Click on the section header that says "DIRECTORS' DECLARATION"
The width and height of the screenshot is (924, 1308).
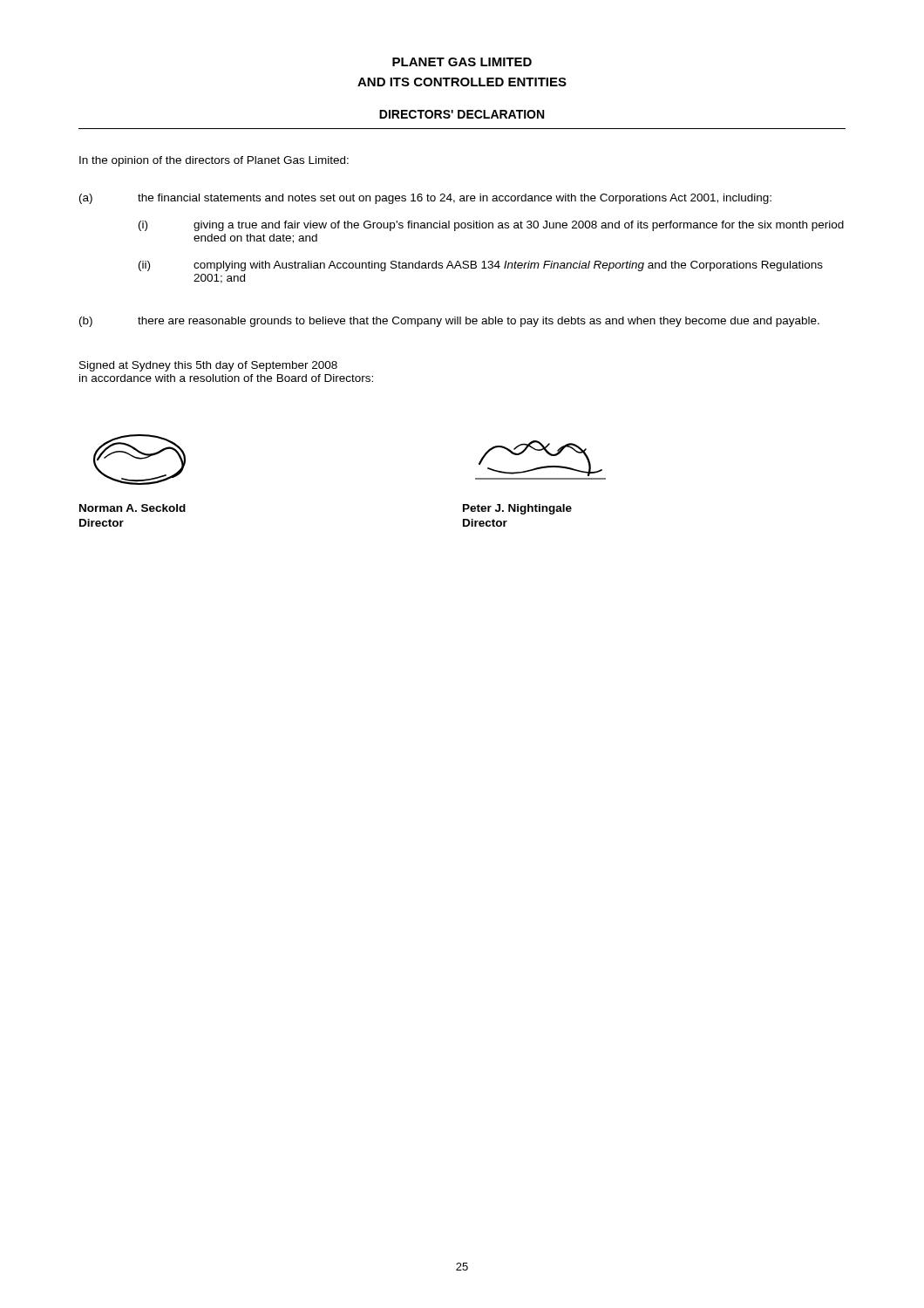point(462,114)
